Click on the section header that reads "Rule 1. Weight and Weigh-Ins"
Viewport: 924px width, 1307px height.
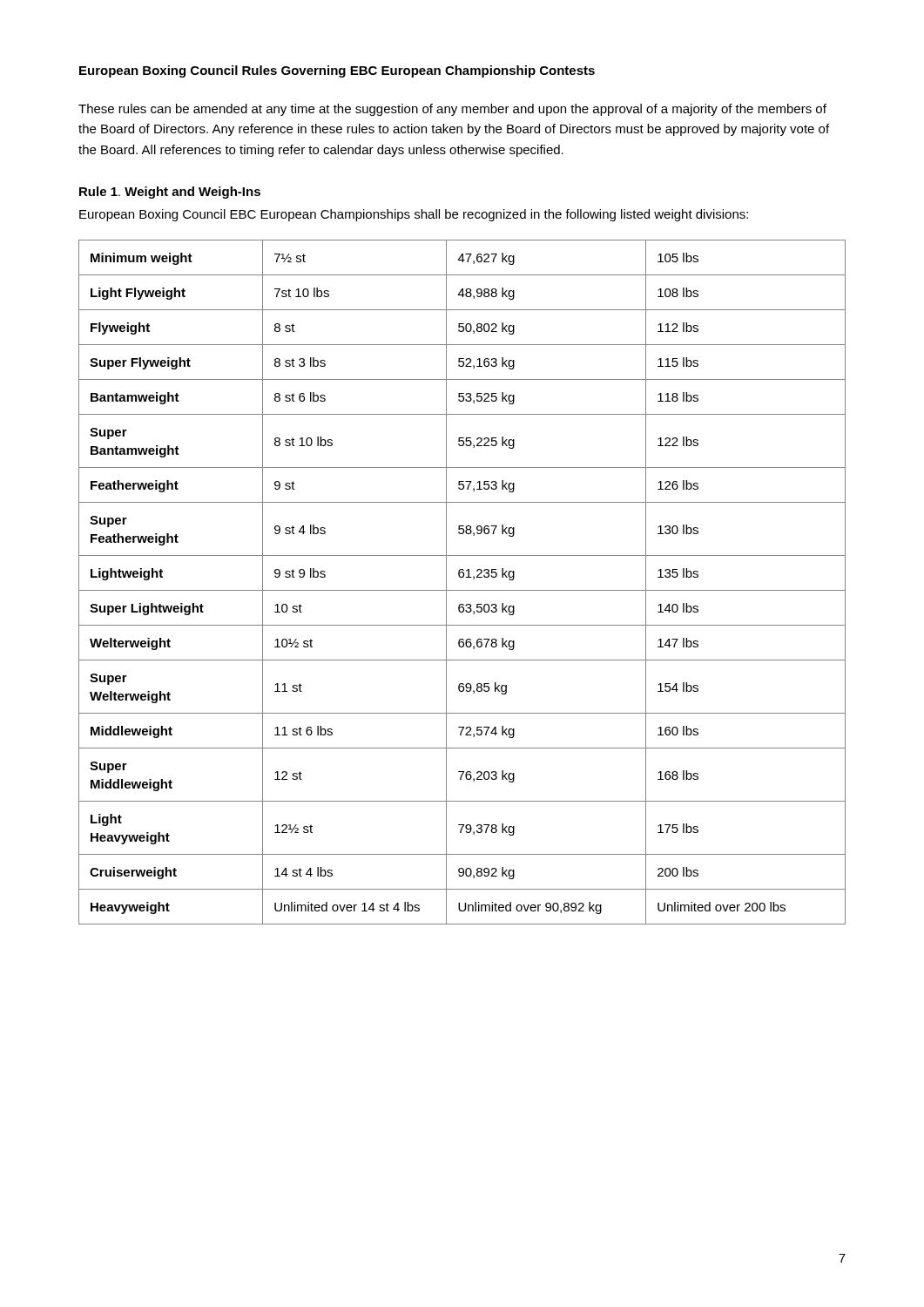(170, 191)
